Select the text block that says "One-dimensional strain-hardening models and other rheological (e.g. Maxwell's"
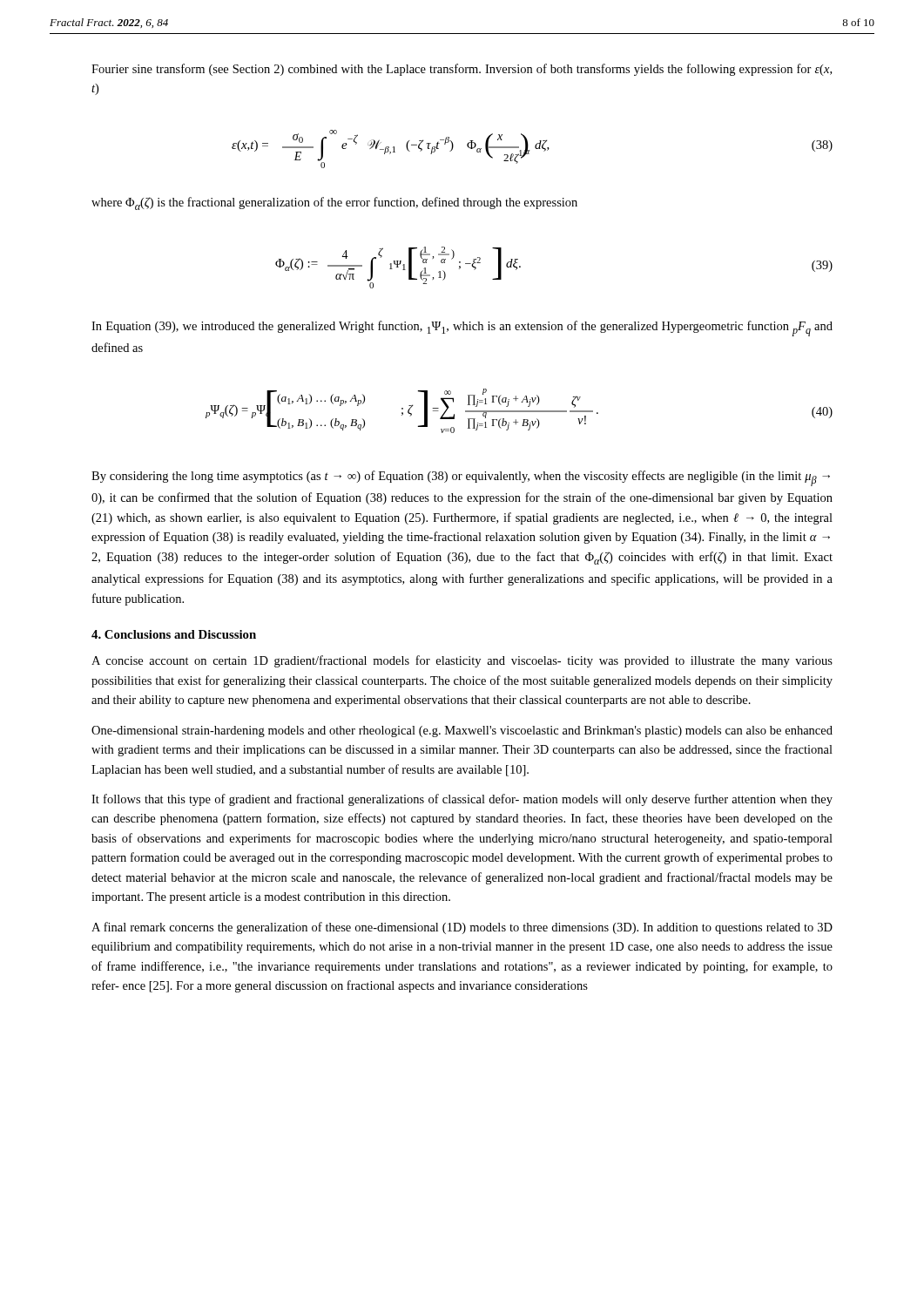This screenshot has width=924, height=1307. pyautogui.click(x=462, y=749)
